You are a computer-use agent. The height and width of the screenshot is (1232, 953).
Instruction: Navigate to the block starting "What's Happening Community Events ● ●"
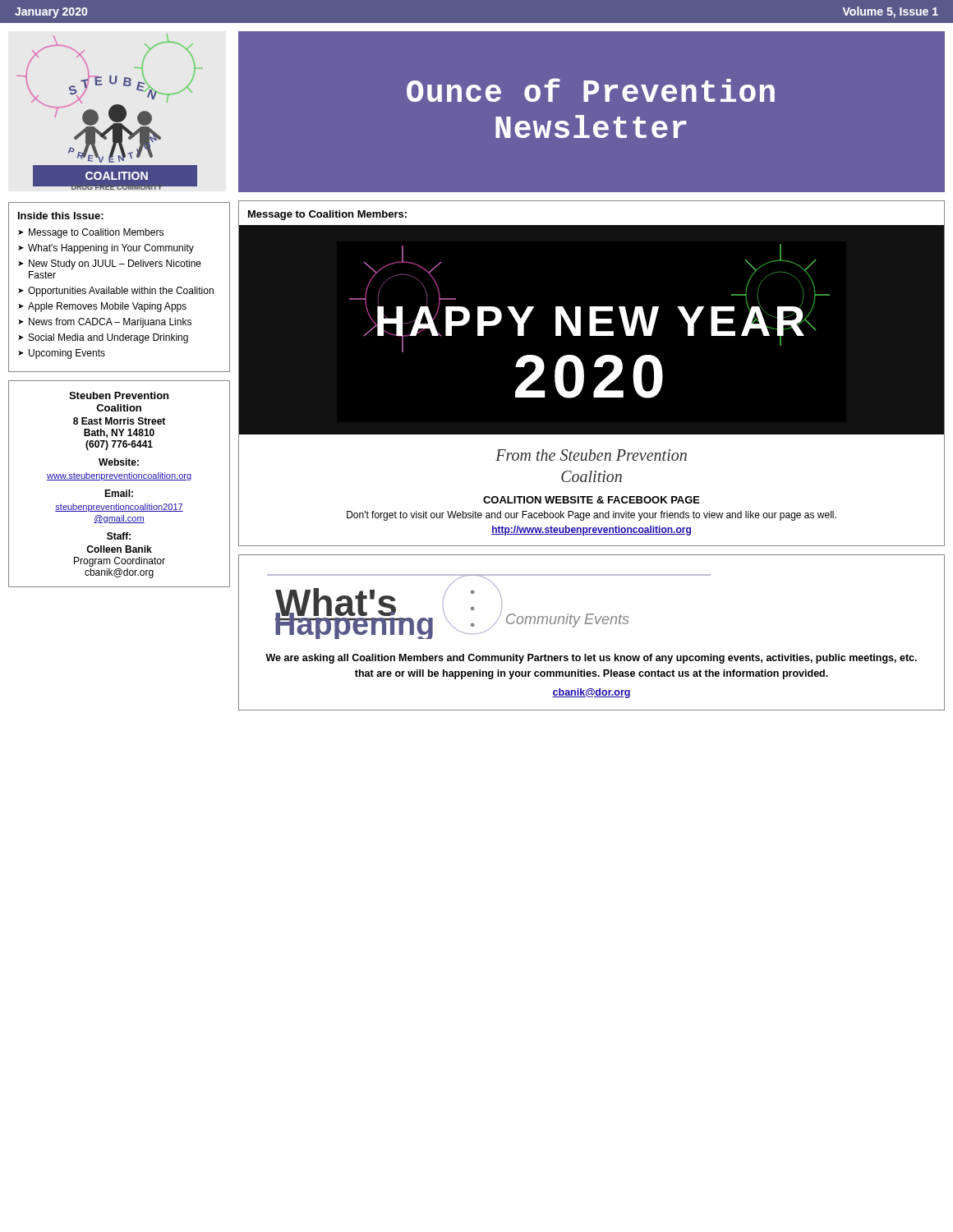click(592, 626)
